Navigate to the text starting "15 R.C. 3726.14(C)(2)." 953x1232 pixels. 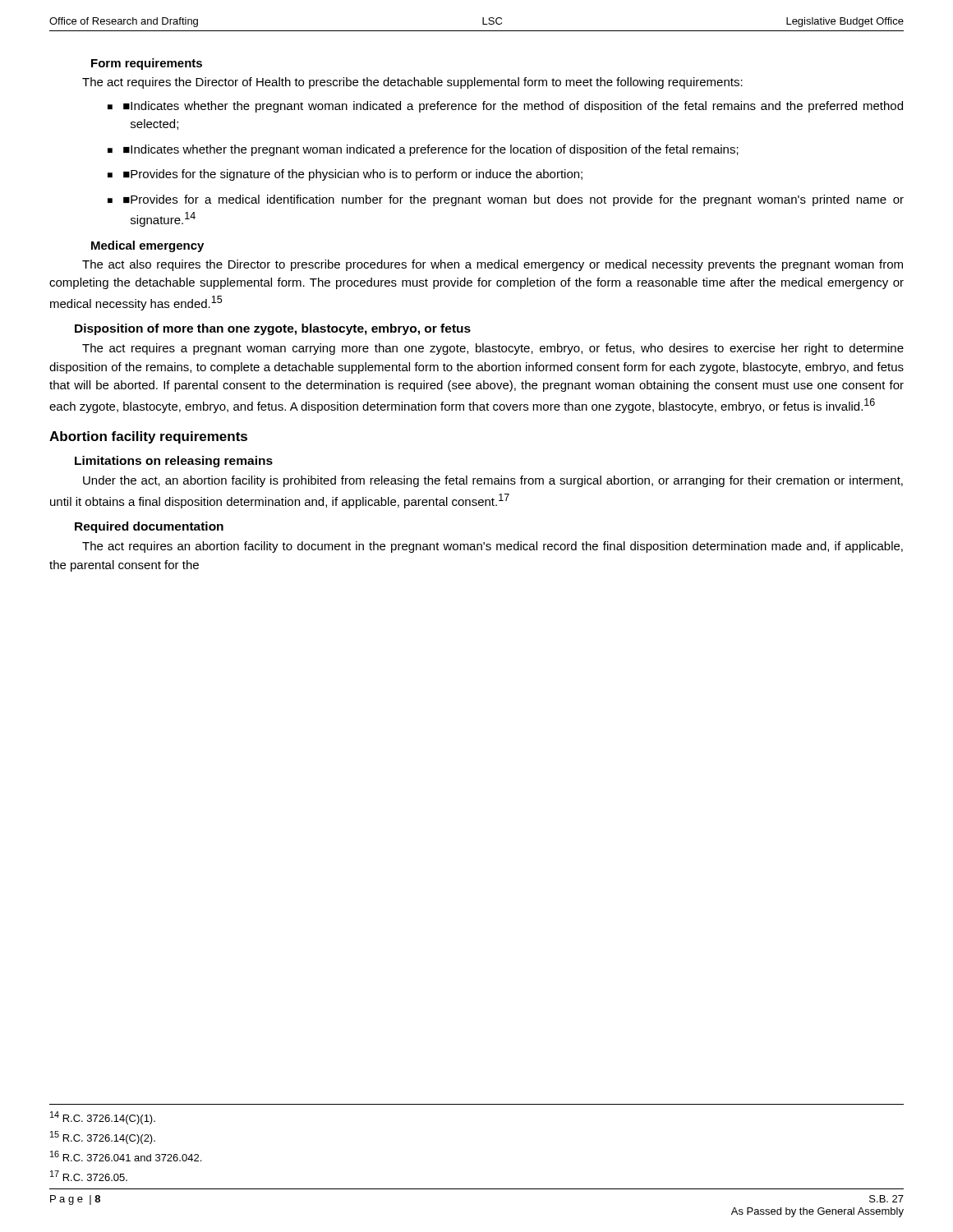point(103,1137)
